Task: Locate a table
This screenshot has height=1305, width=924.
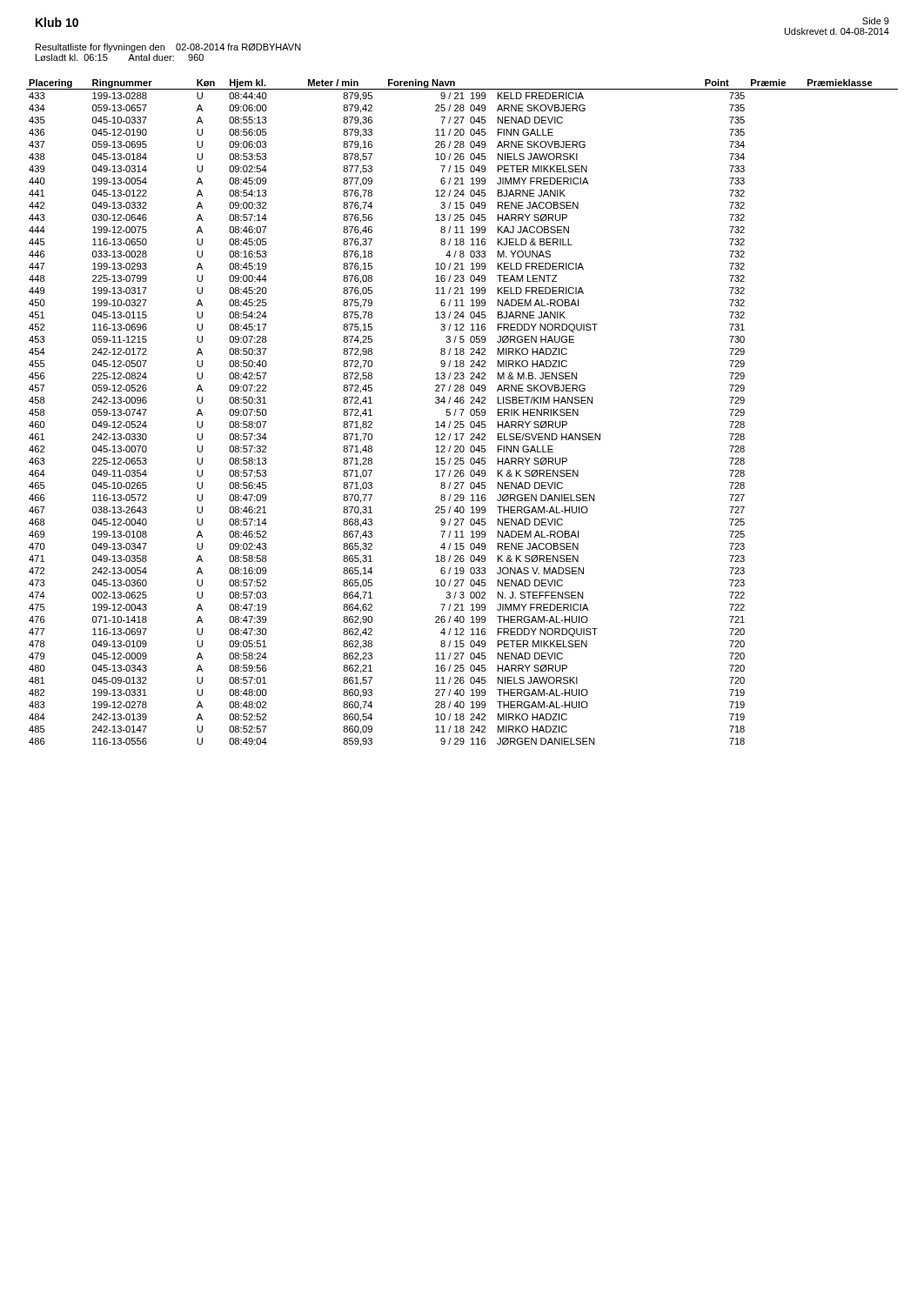Action: 462,412
